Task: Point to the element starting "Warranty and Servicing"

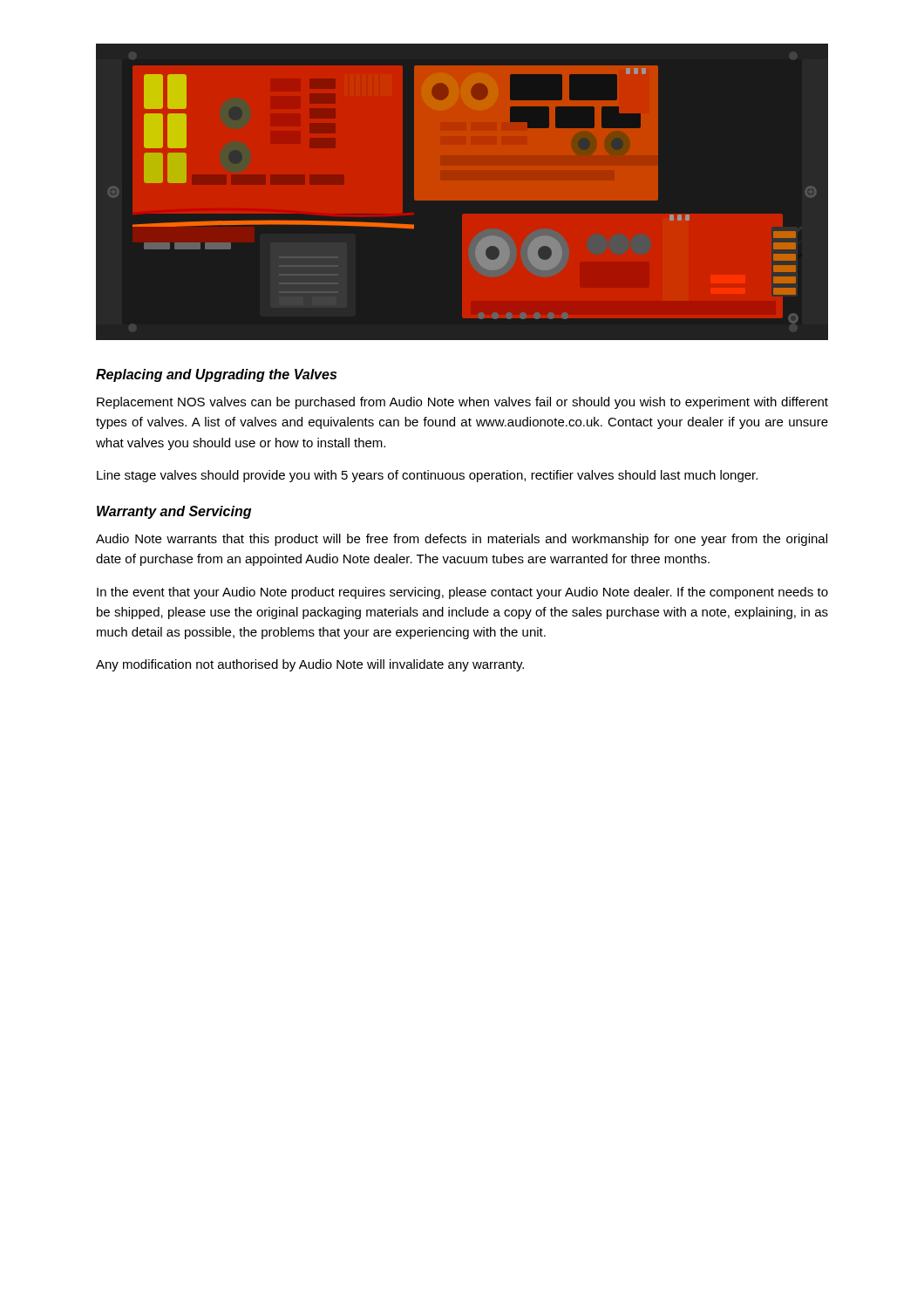Action: [x=174, y=512]
